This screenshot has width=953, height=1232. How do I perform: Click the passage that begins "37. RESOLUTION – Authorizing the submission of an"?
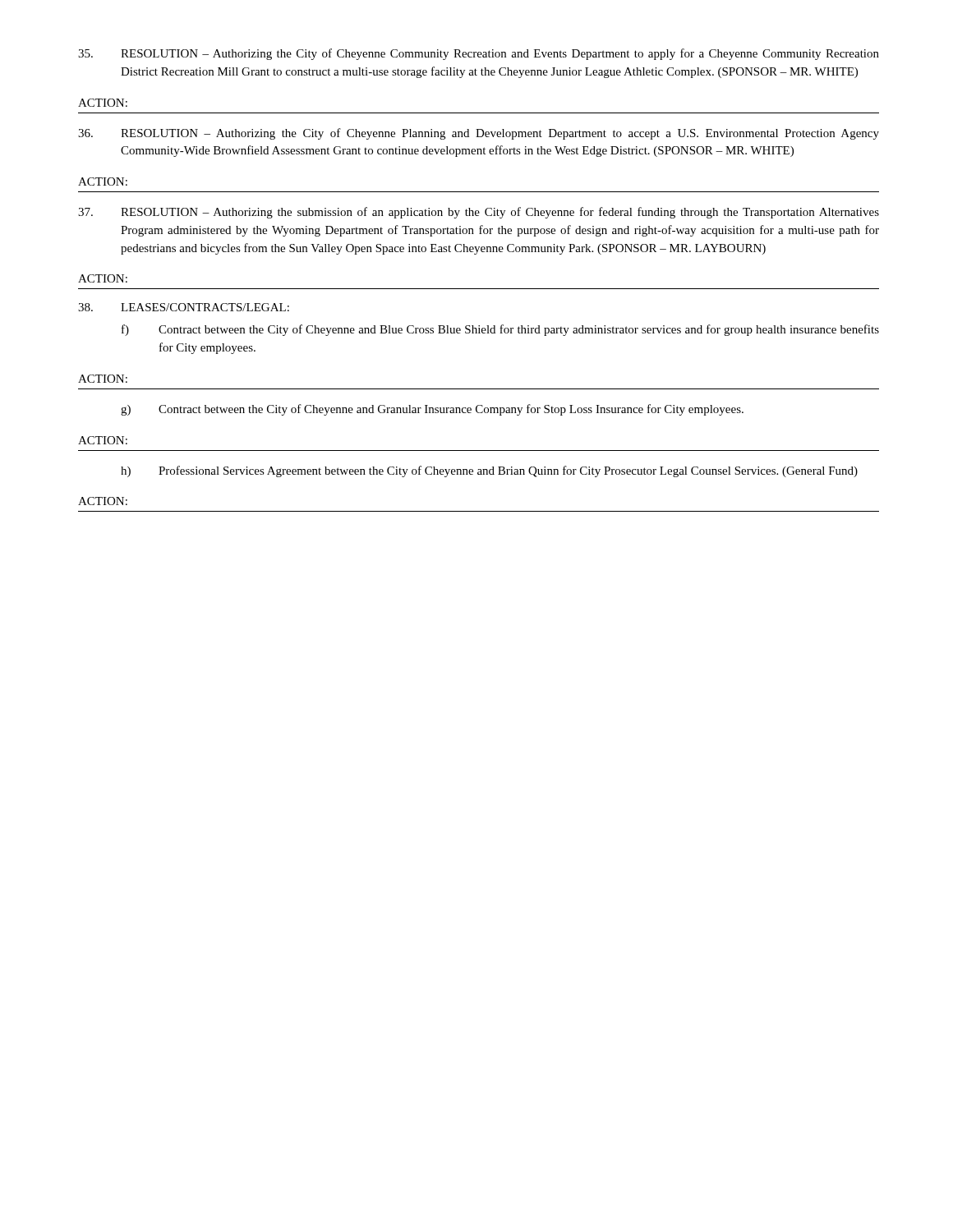point(479,230)
